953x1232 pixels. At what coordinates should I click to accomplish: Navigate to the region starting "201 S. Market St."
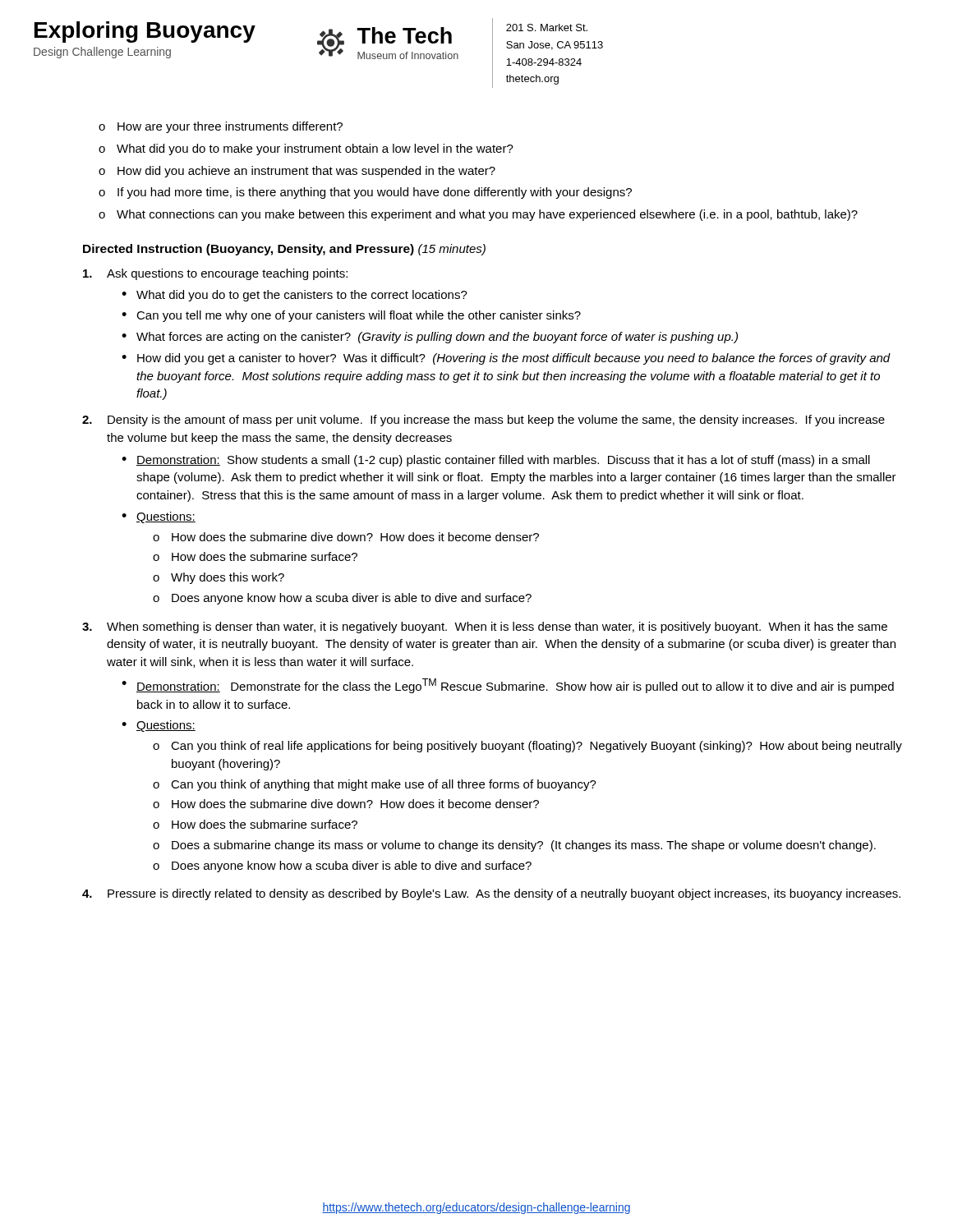(555, 53)
